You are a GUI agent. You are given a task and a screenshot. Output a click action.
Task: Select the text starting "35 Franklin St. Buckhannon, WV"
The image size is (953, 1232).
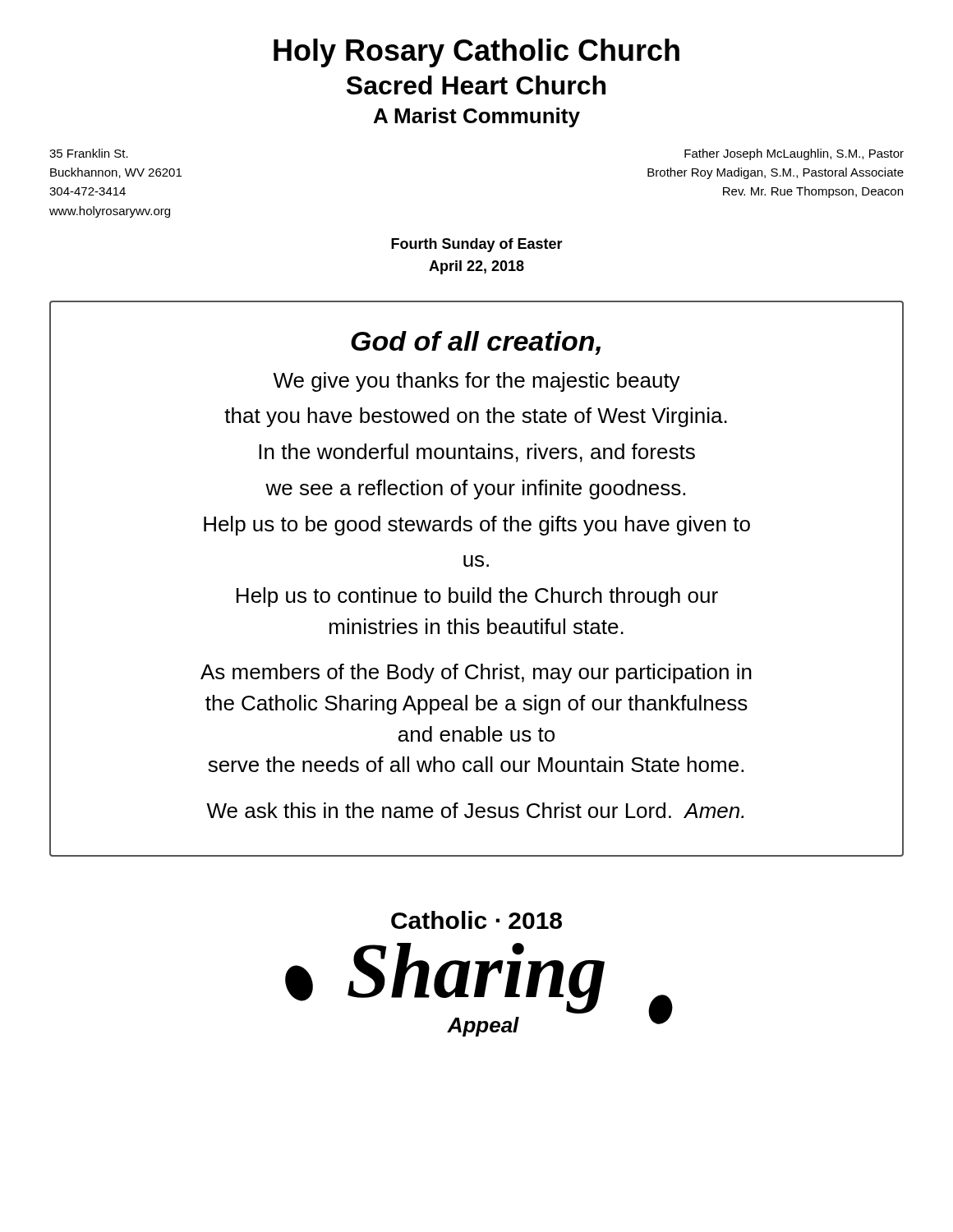pyautogui.click(x=116, y=182)
